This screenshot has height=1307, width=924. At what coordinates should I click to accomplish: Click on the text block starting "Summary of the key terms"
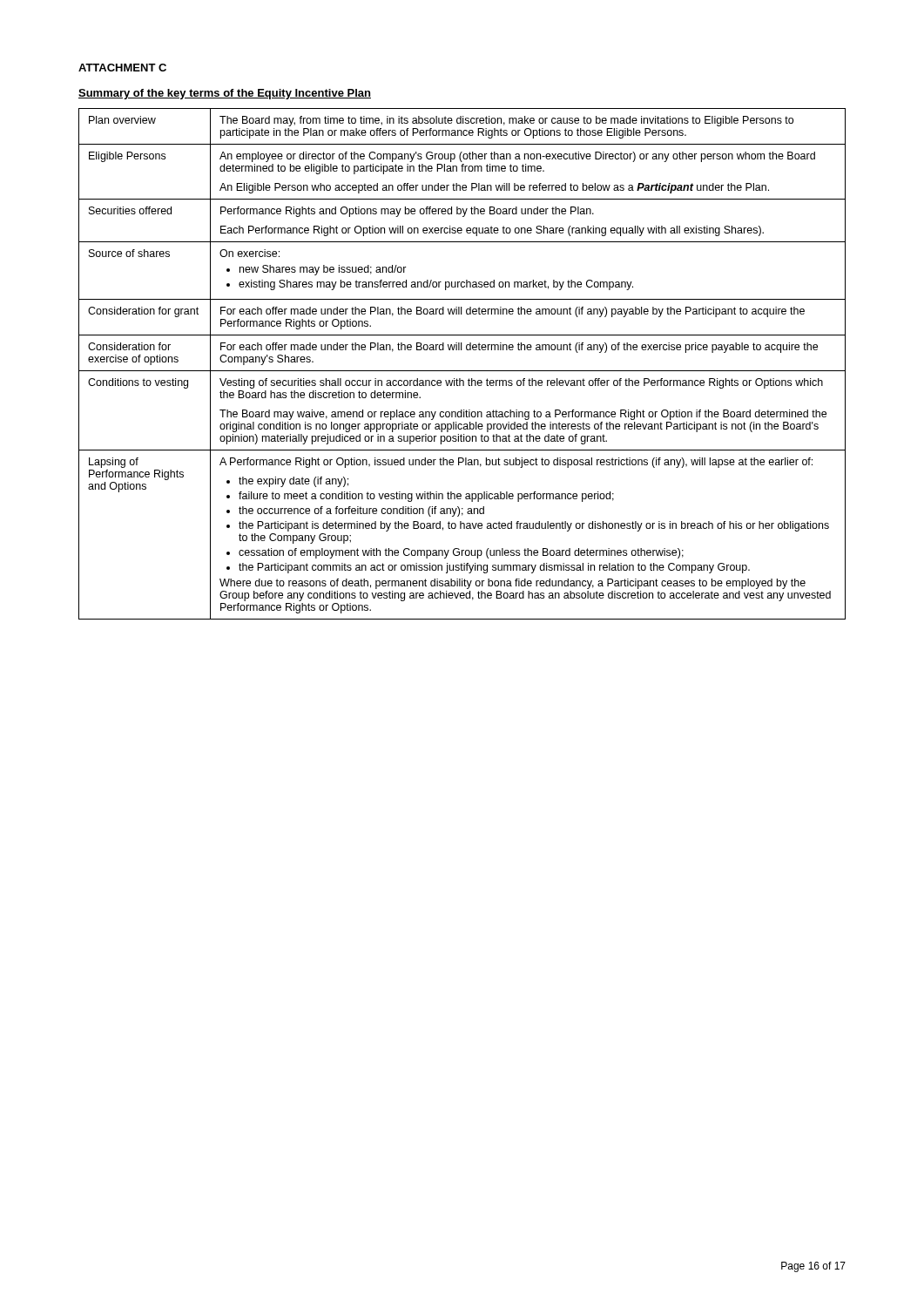point(225,93)
